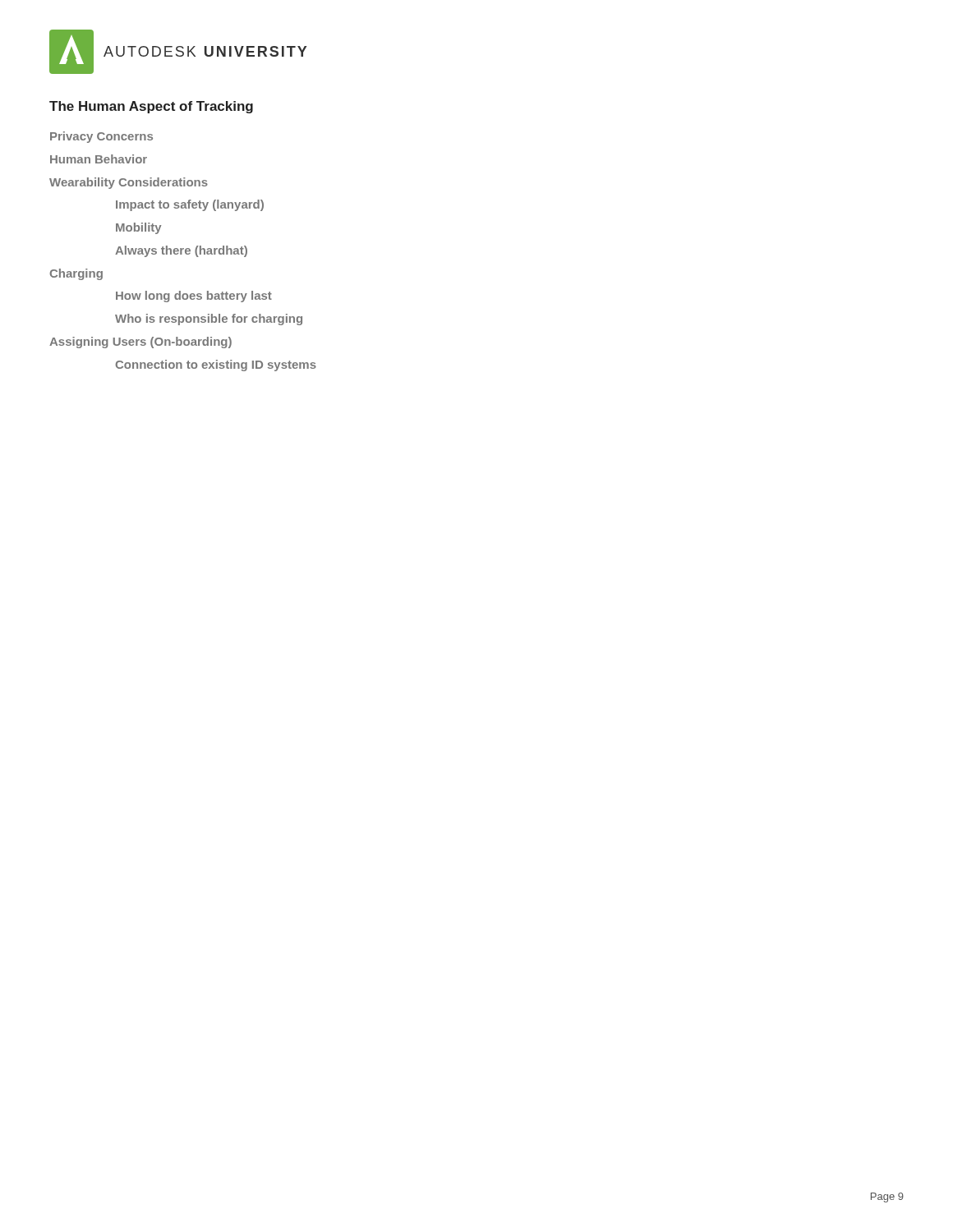953x1232 pixels.
Task: Select the list item that reads "Always there (hardhat)"
Action: coord(181,250)
